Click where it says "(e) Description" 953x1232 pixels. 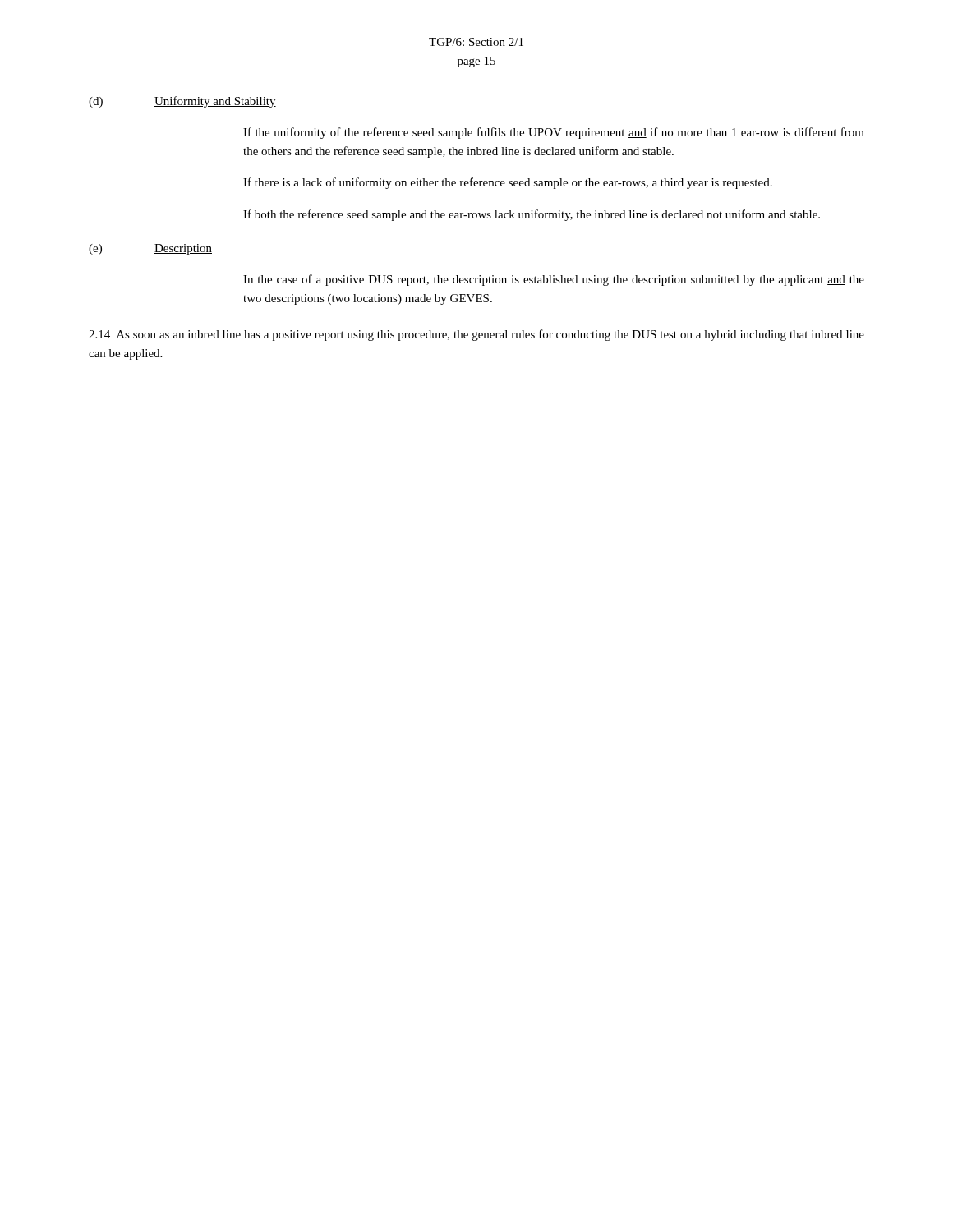(x=93, y=249)
